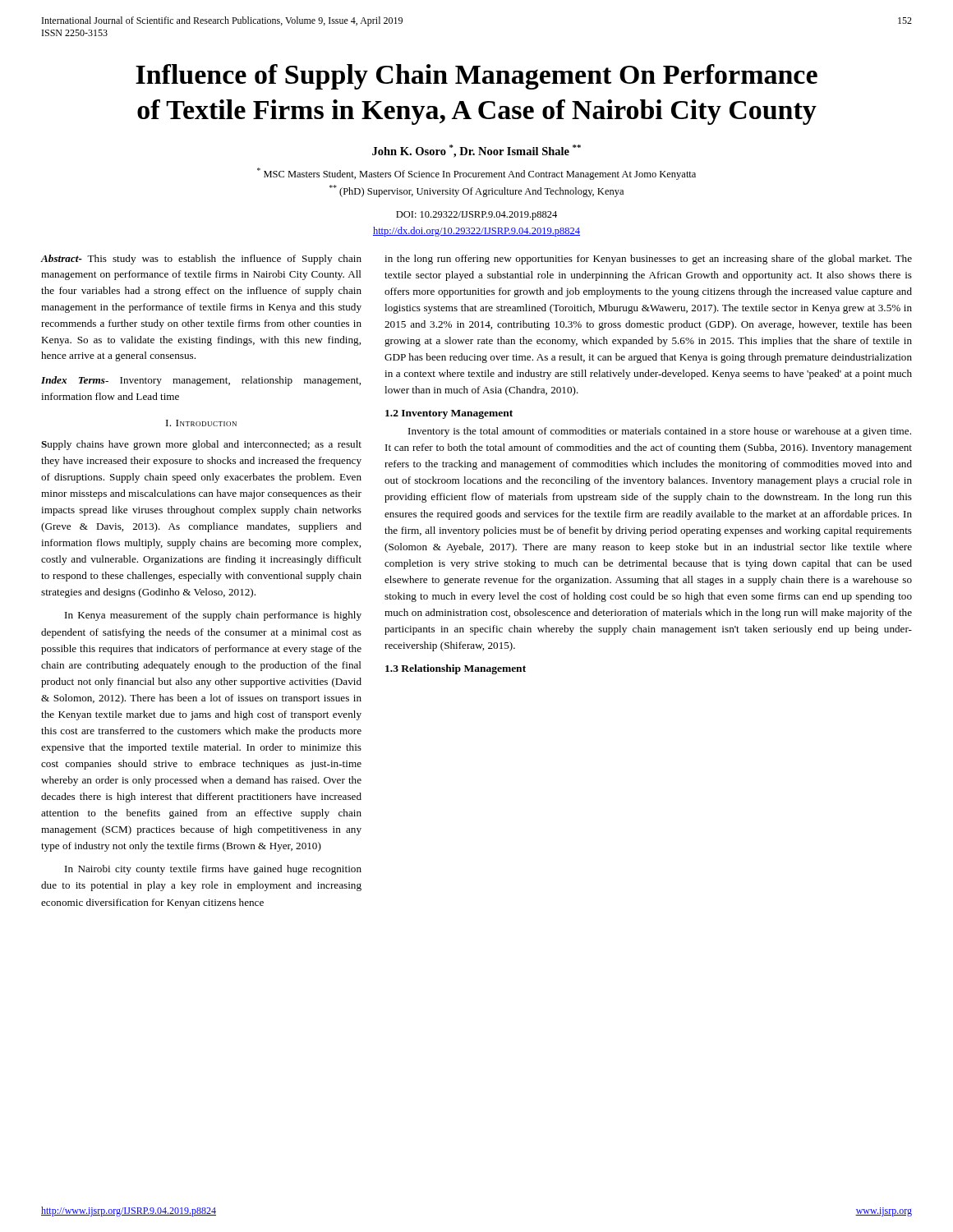The height and width of the screenshot is (1232, 953).
Task: Locate the block of text that opens with "Abstract- This study"
Action: click(x=201, y=307)
